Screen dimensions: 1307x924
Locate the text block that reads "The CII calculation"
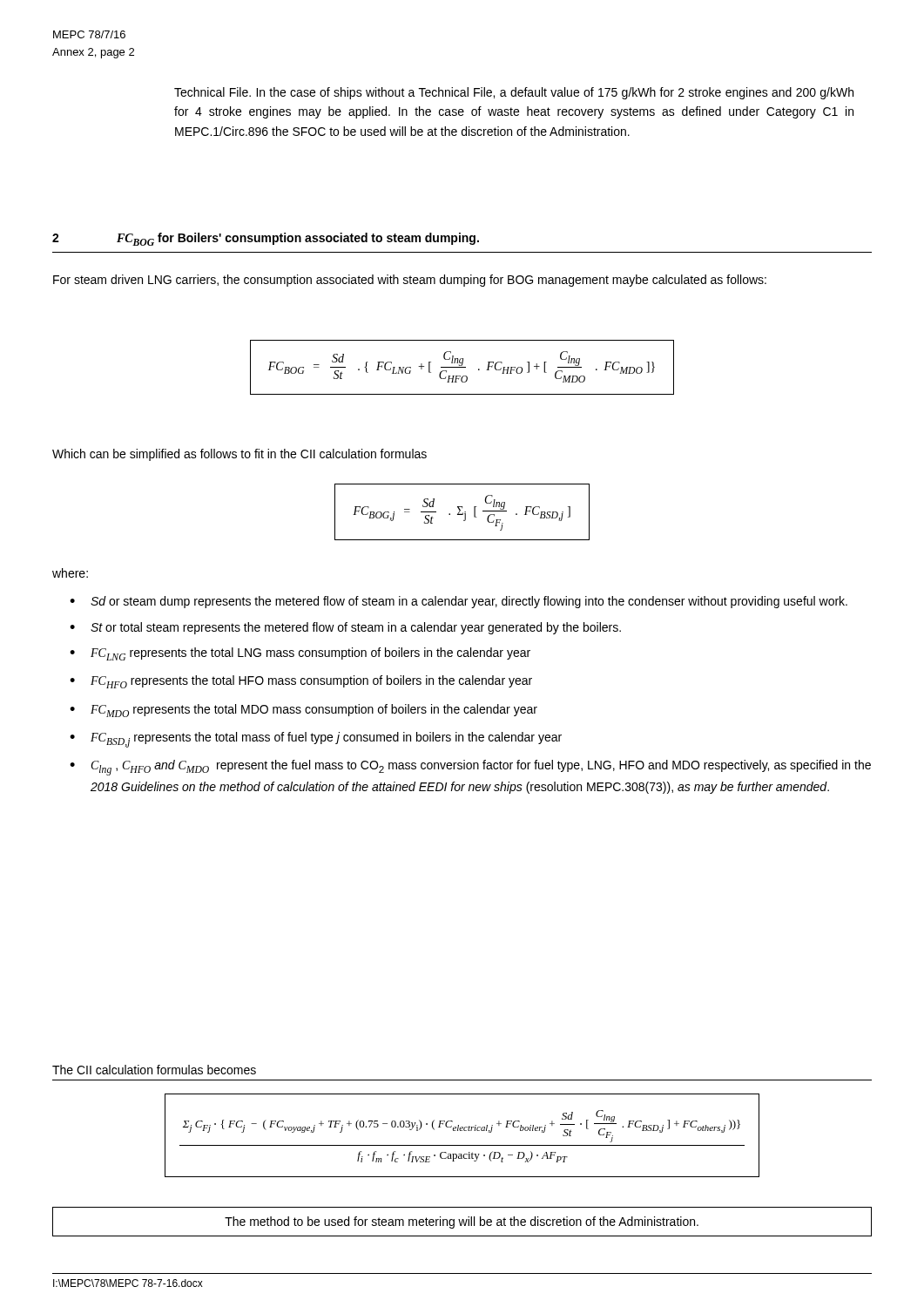[154, 1070]
